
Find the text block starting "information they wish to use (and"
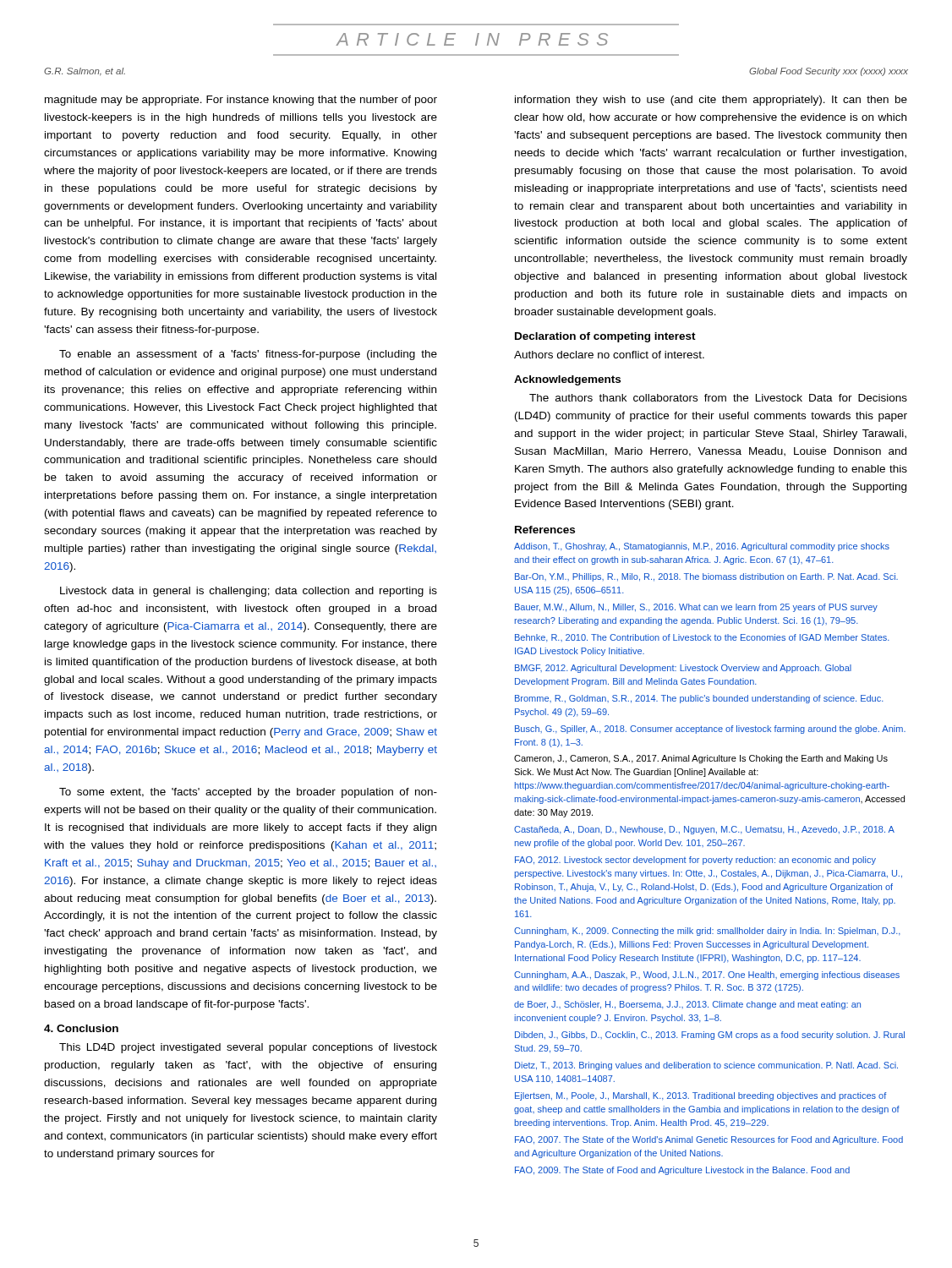click(711, 206)
